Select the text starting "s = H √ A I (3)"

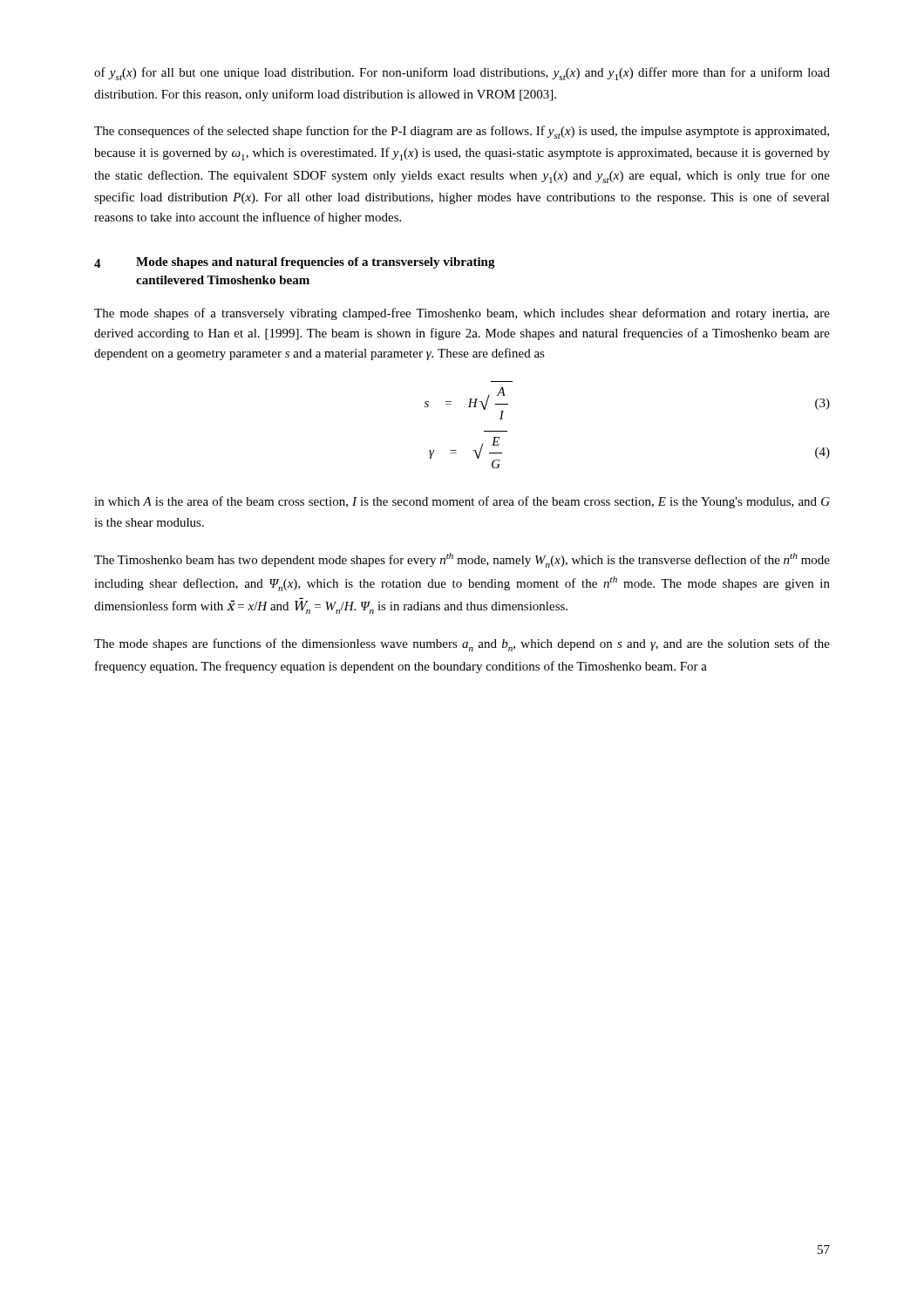[486, 403]
